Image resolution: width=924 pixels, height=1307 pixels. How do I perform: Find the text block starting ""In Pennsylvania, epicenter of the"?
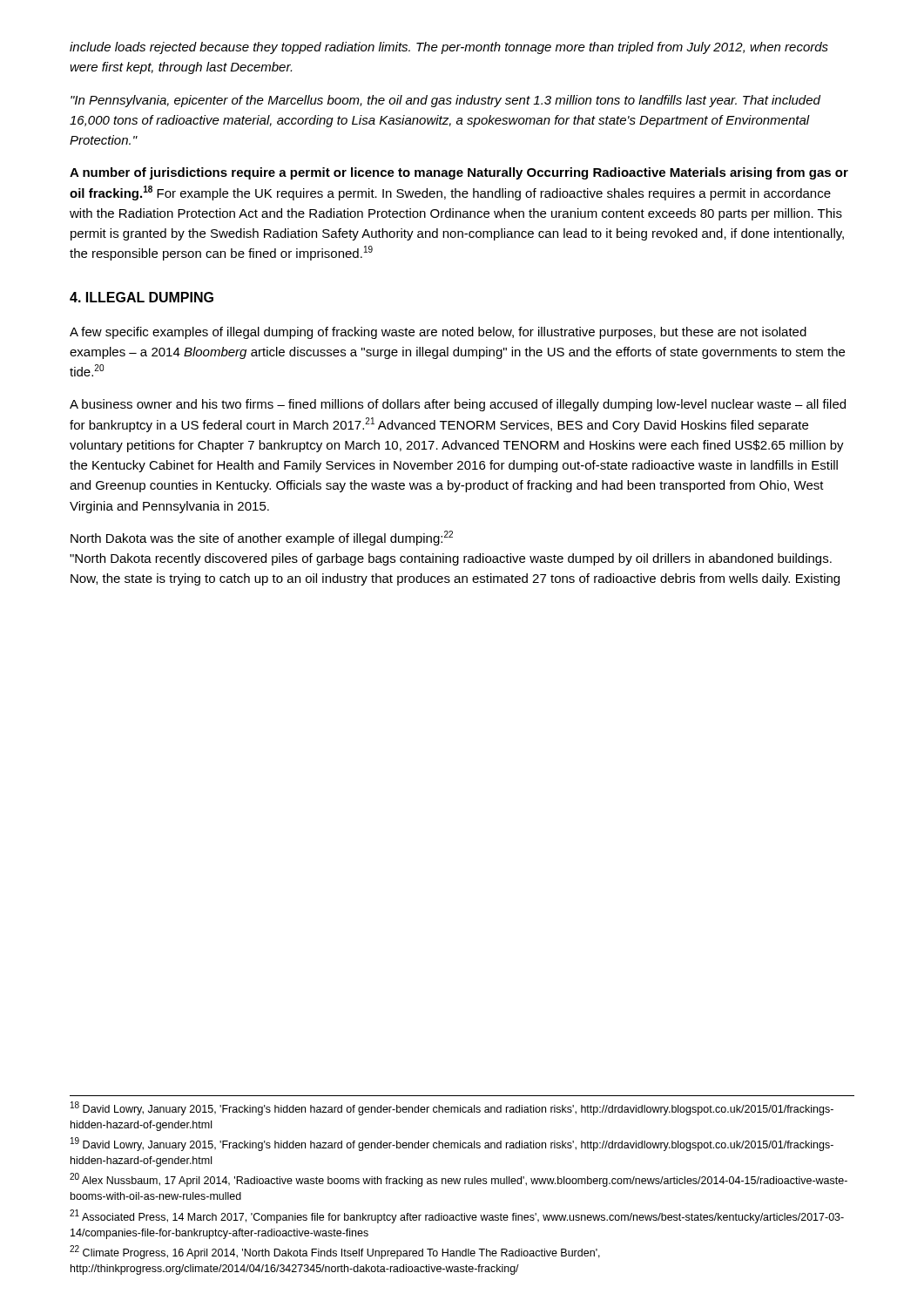[445, 120]
